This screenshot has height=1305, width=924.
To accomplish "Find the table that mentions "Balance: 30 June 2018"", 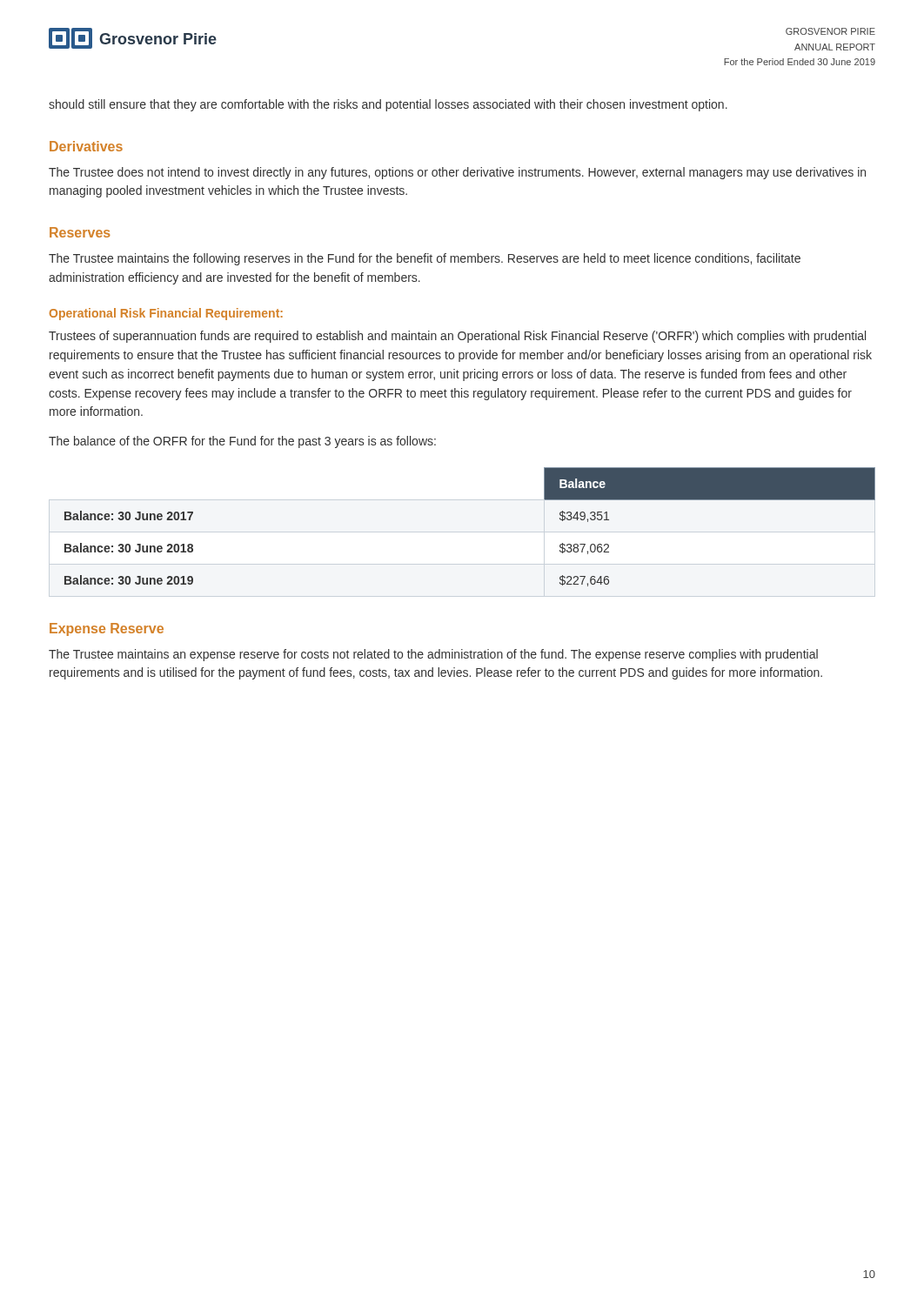I will [x=462, y=532].
